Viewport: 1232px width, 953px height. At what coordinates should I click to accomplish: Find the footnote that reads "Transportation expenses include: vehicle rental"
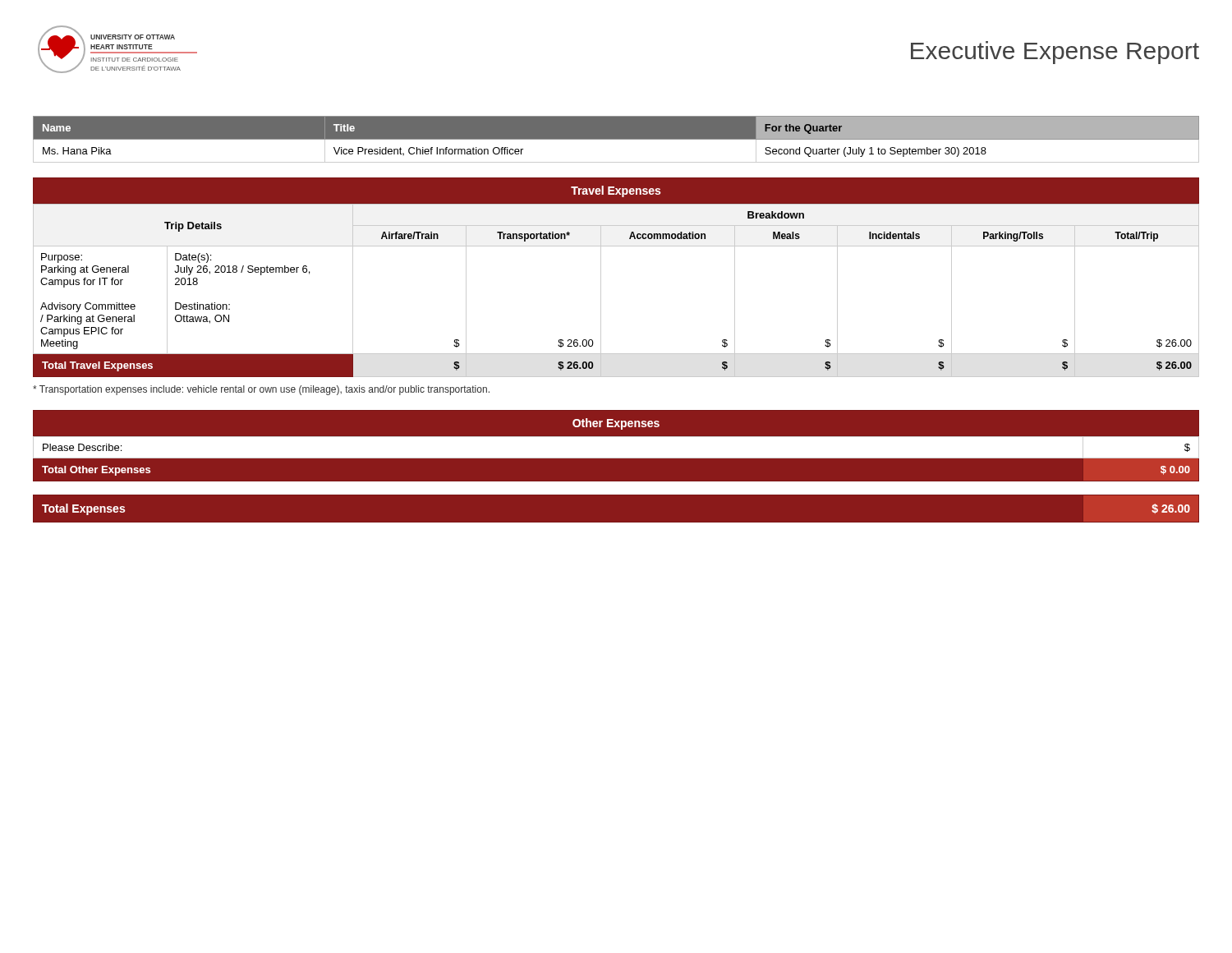point(262,389)
